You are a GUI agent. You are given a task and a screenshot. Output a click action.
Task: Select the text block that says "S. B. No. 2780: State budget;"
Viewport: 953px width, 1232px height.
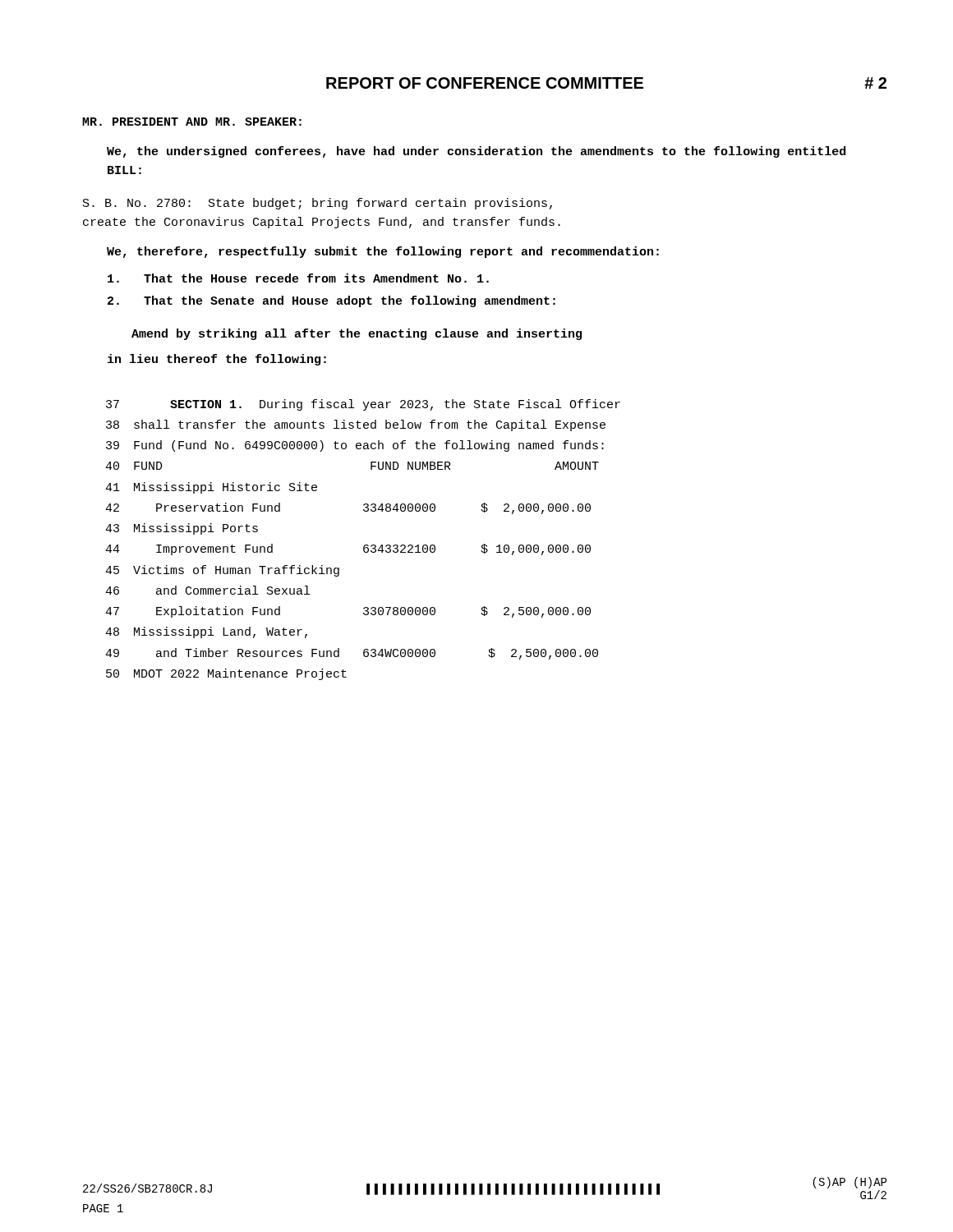(322, 213)
